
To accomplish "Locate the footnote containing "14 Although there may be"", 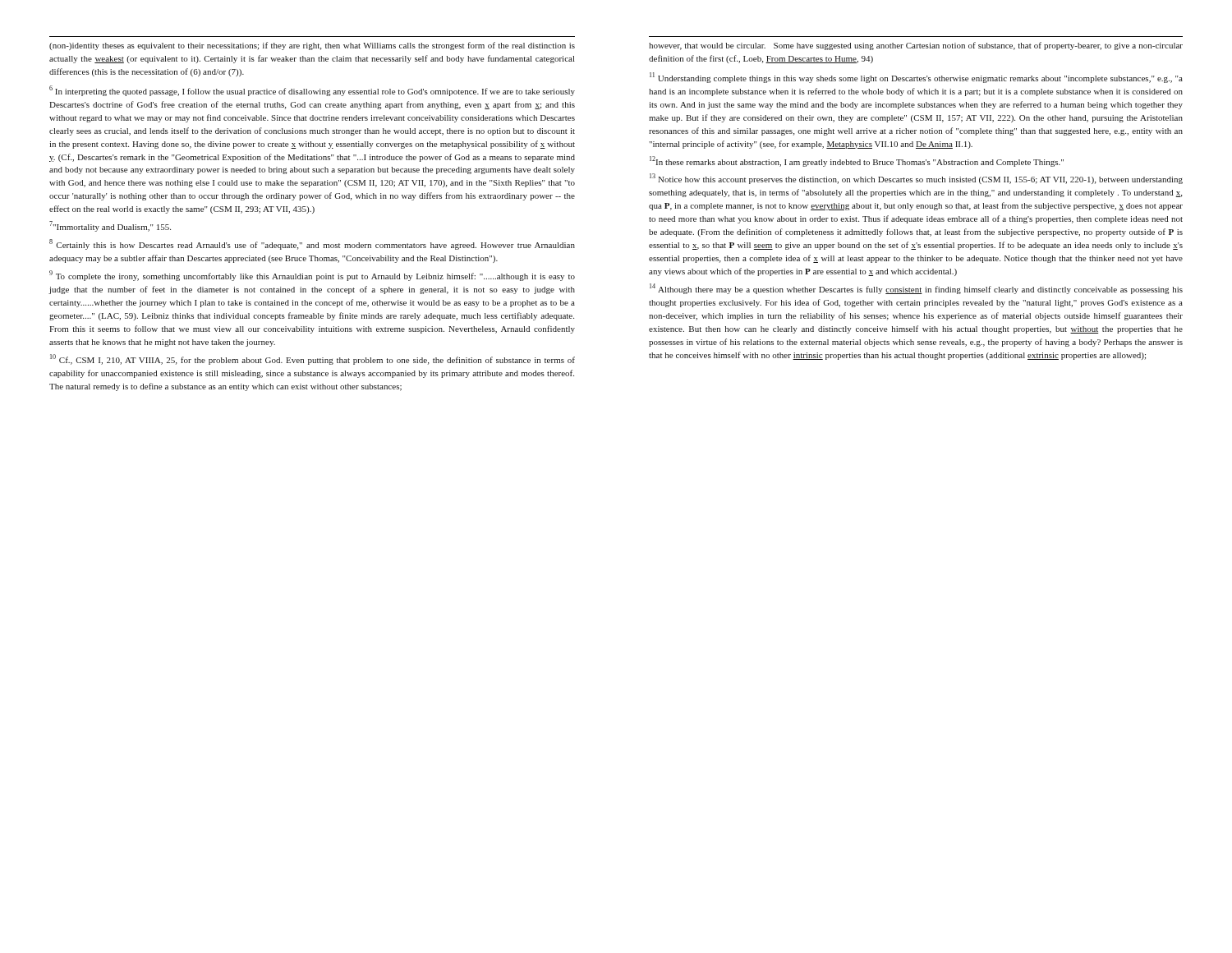I will pos(916,321).
